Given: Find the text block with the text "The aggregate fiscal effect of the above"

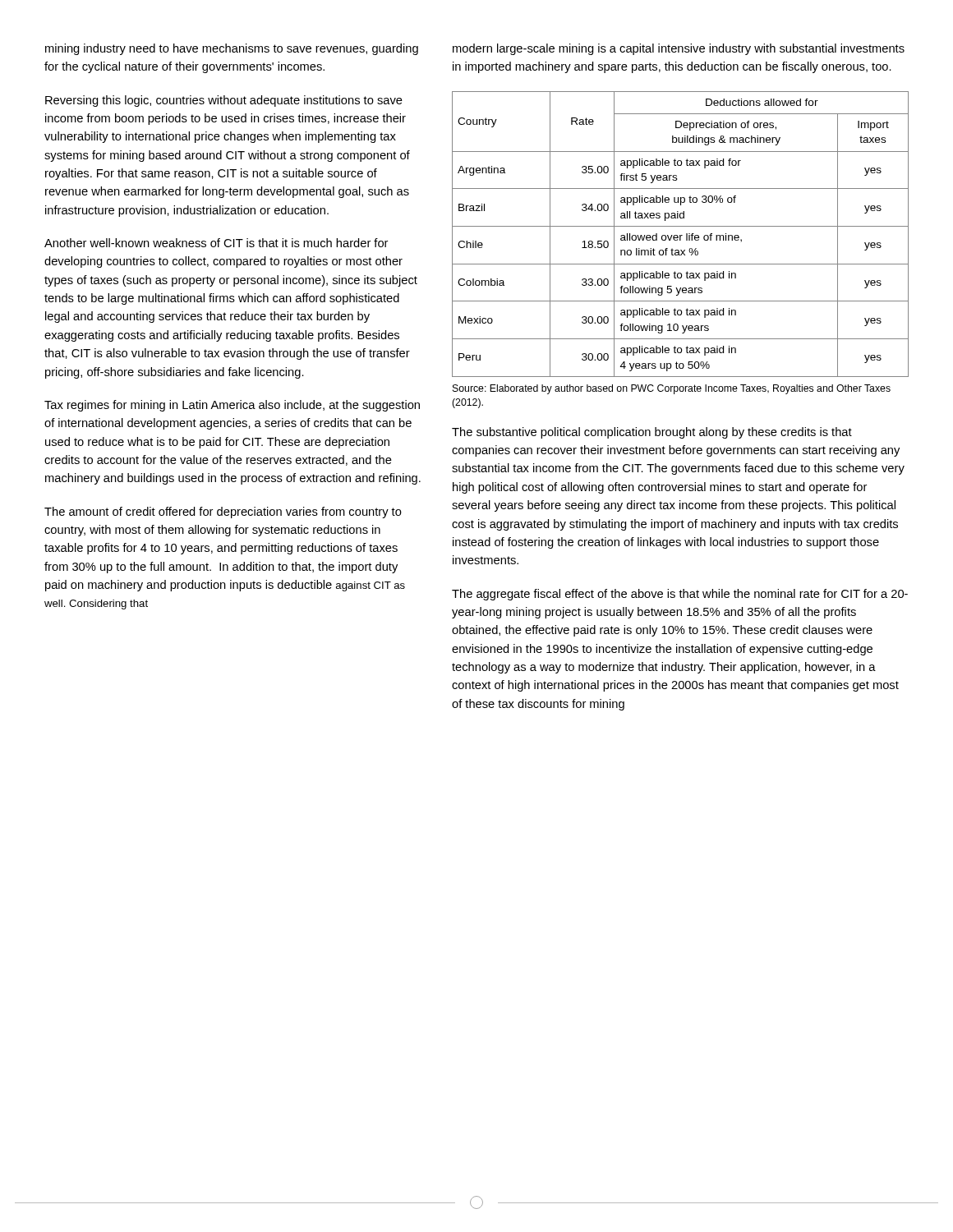Looking at the screenshot, I should coord(680,649).
